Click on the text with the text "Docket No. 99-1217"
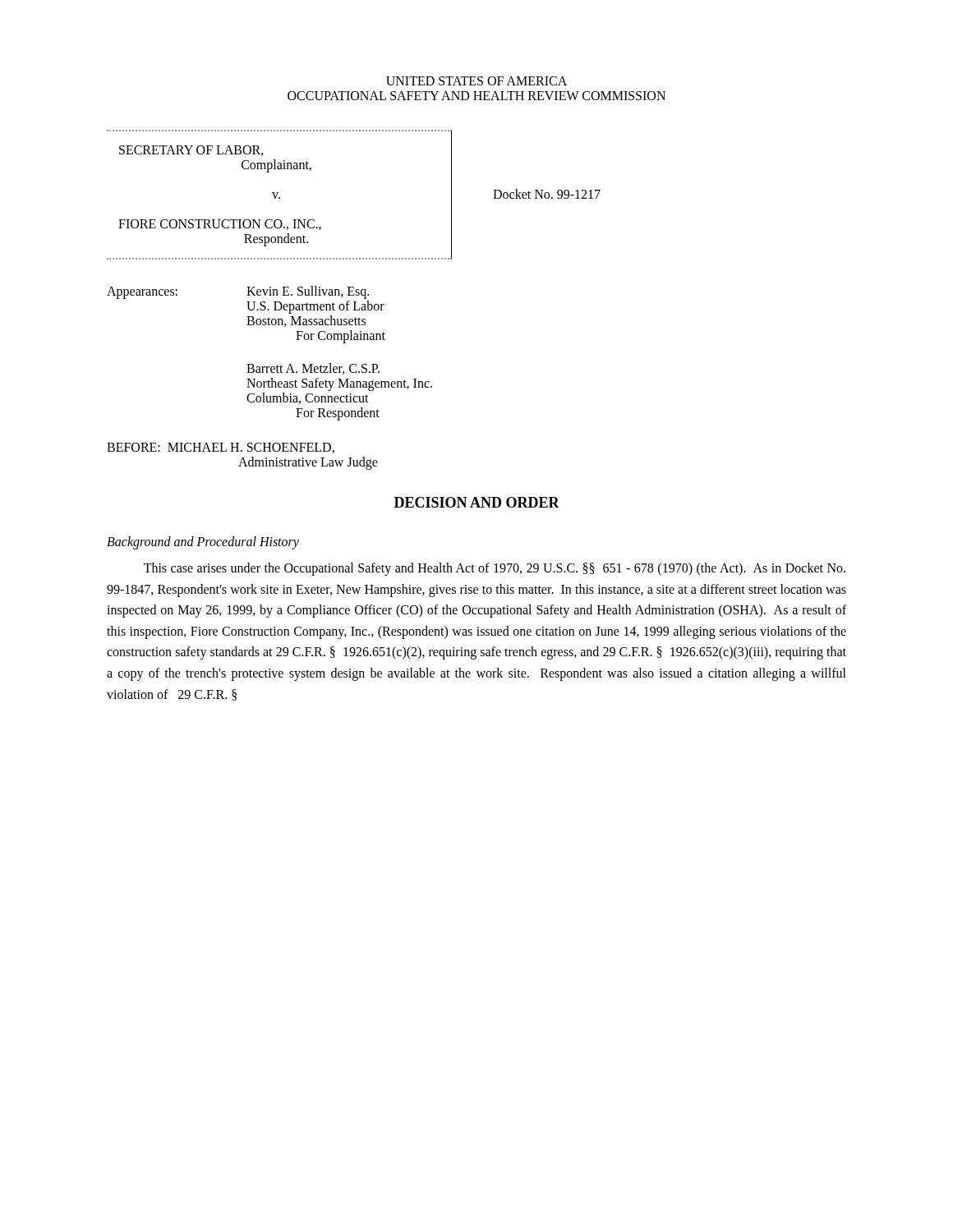Screen dimensions: 1232x953 pos(547,194)
